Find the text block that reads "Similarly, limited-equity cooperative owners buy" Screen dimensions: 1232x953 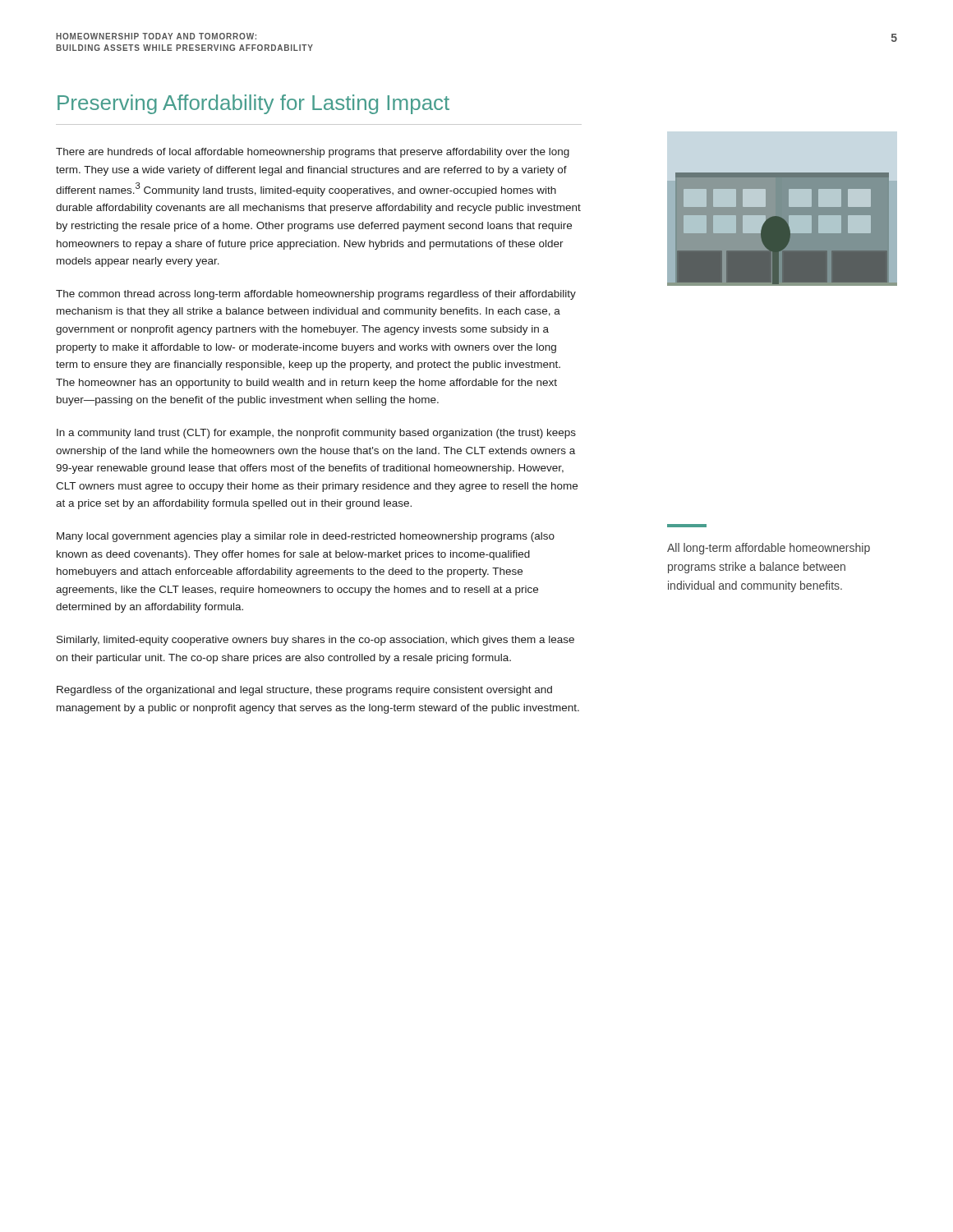tap(315, 648)
